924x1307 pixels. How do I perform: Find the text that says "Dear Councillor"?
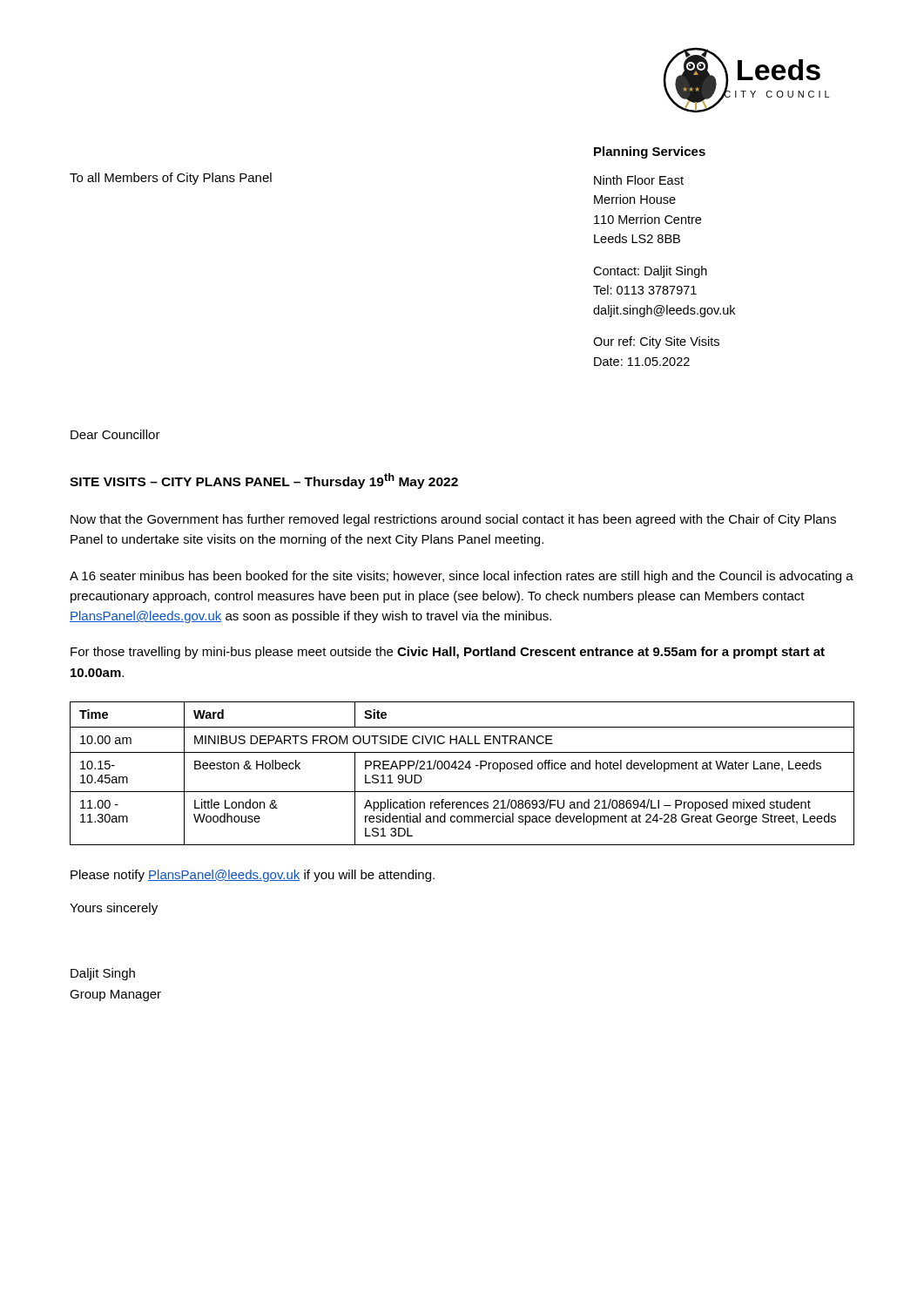click(115, 434)
